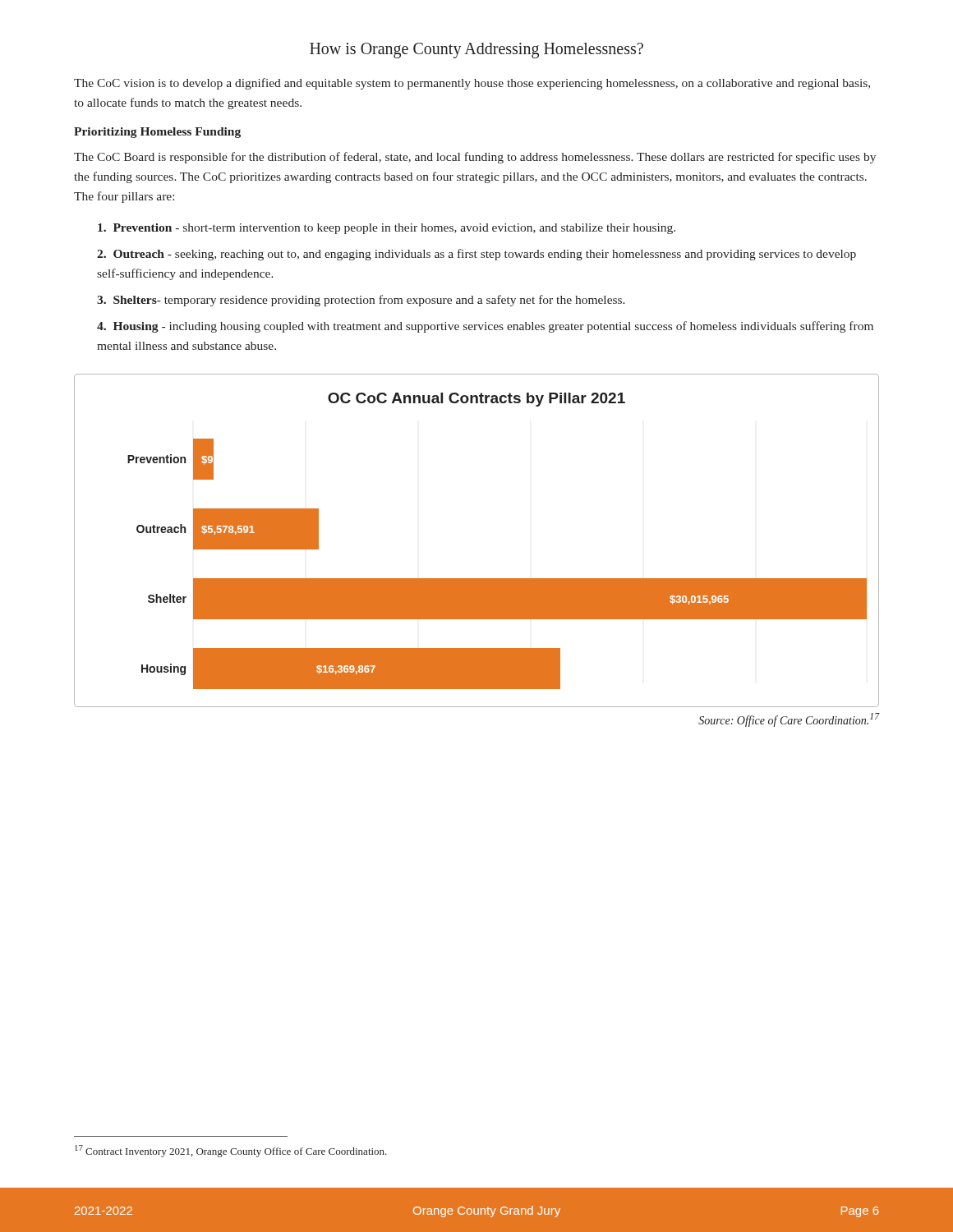Locate the block of text that opens with "17 Contract Inventory 2021, Orange"
This screenshot has width=953, height=1232.
pyautogui.click(x=231, y=1150)
